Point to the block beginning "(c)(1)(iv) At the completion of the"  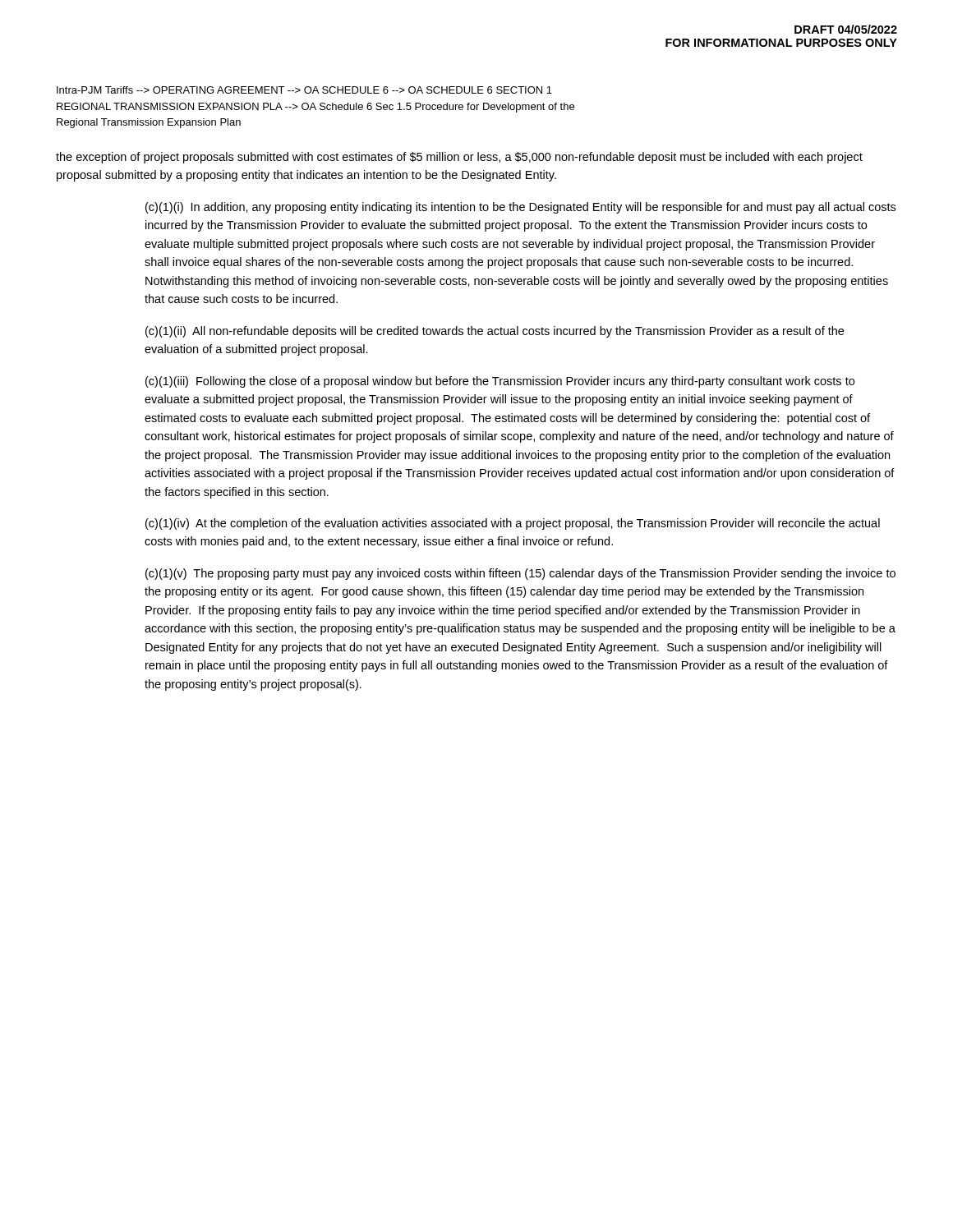[x=521, y=533]
